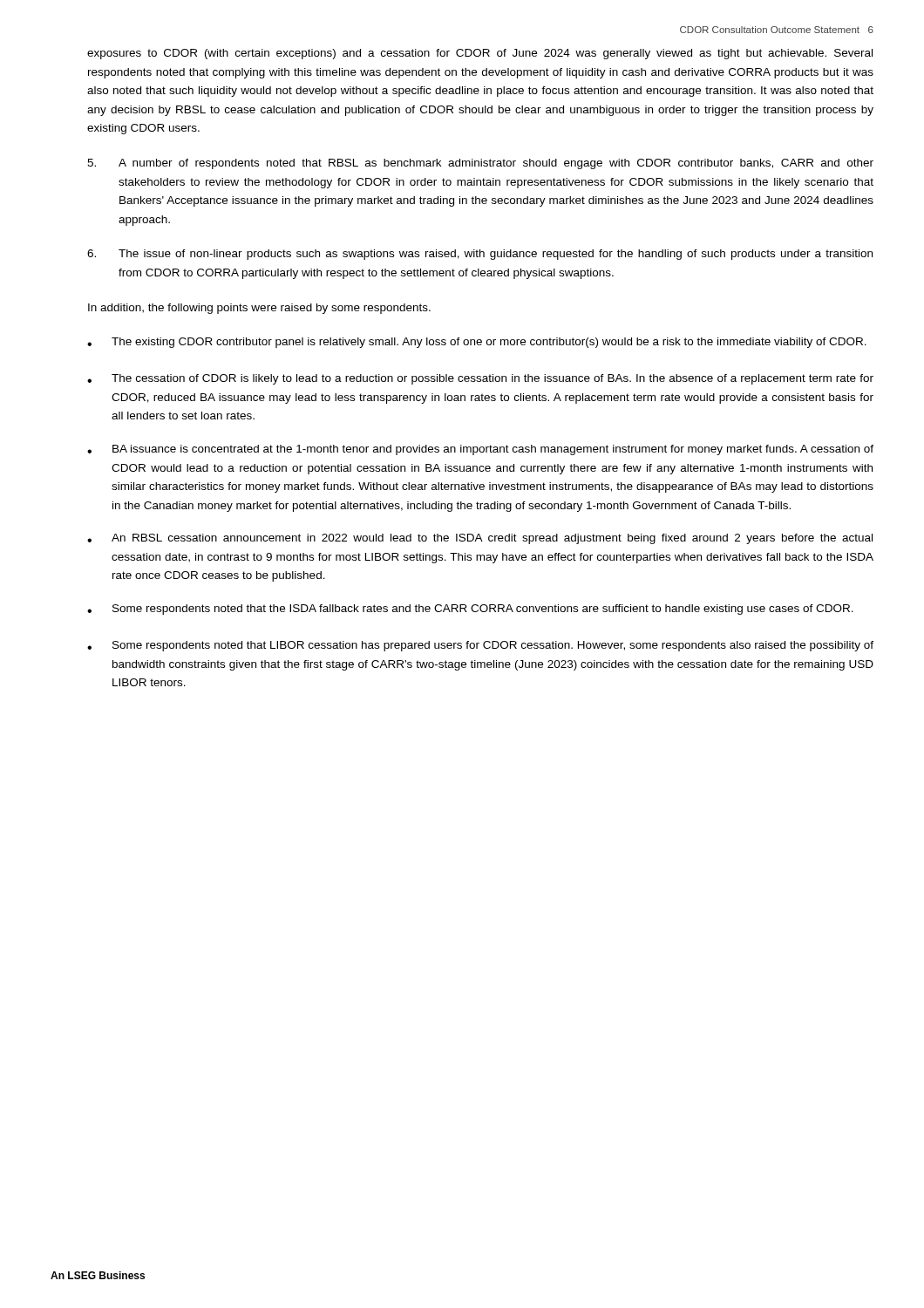Locate the list item with the text "5. A number"
924x1308 pixels.
[x=480, y=191]
